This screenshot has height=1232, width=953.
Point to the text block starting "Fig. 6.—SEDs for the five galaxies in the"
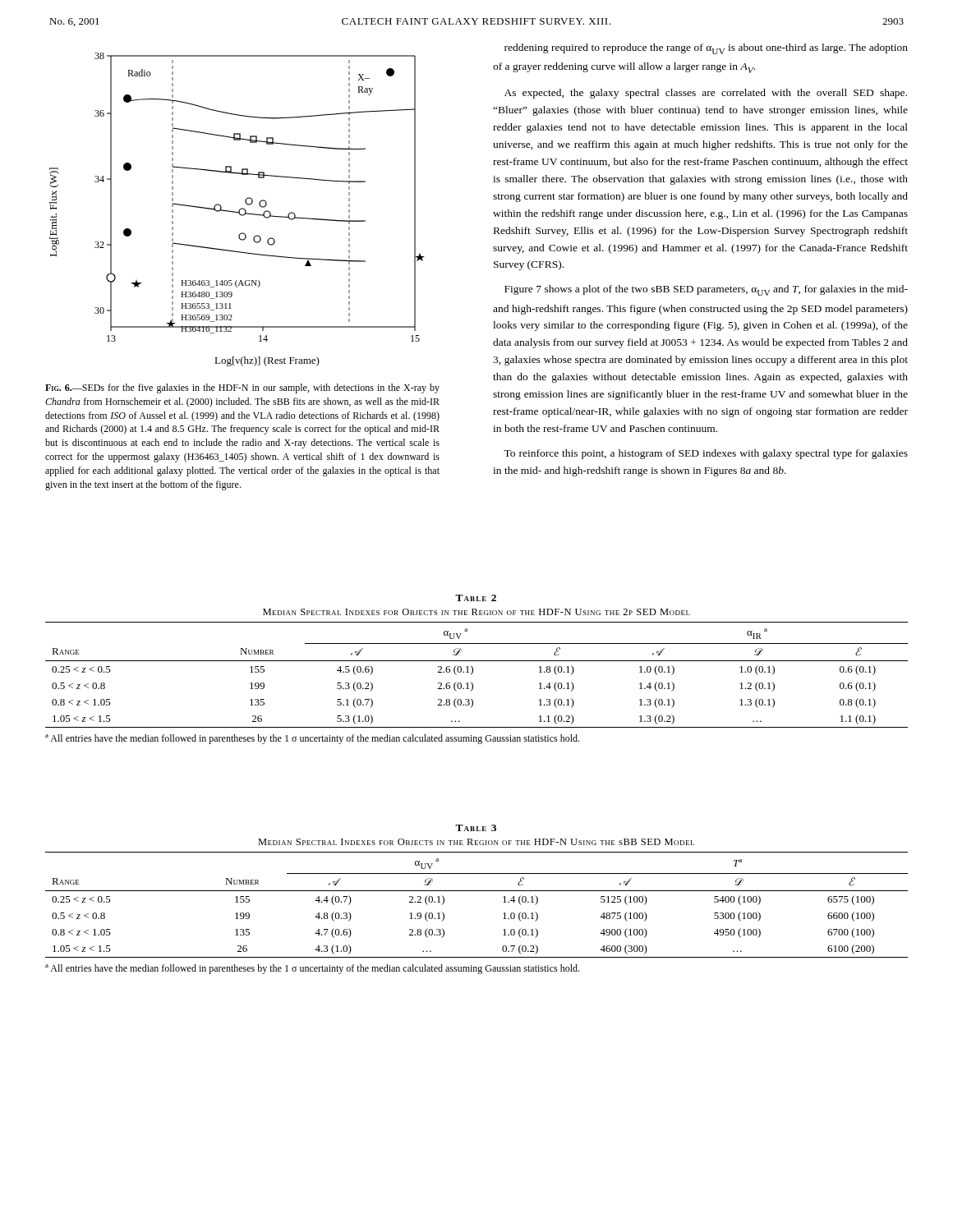pyautogui.click(x=242, y=436)
